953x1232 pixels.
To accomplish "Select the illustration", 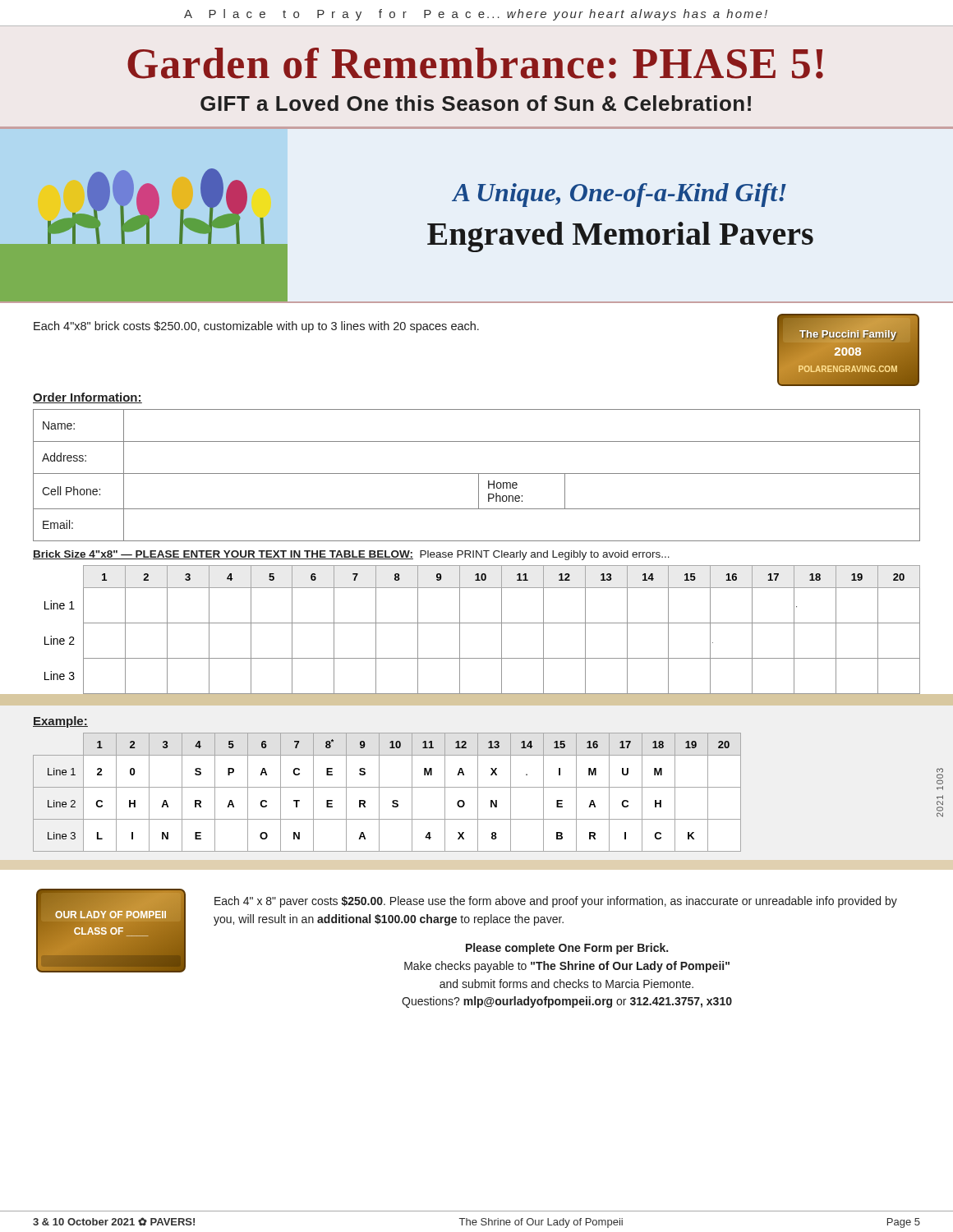I will pos(115,935).
